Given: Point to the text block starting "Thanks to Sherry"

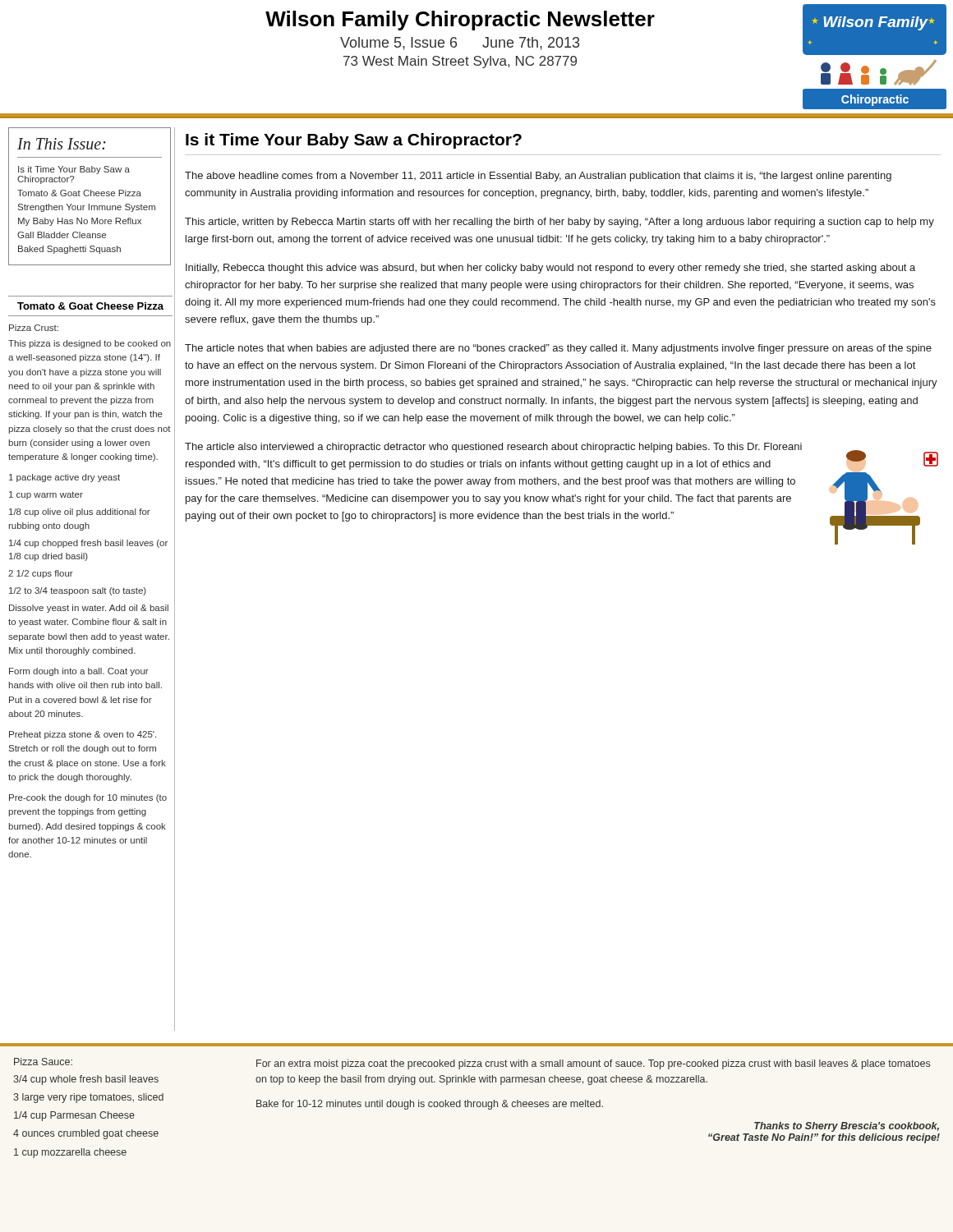Looking at the screenshot, I should tap(847, 1126).
